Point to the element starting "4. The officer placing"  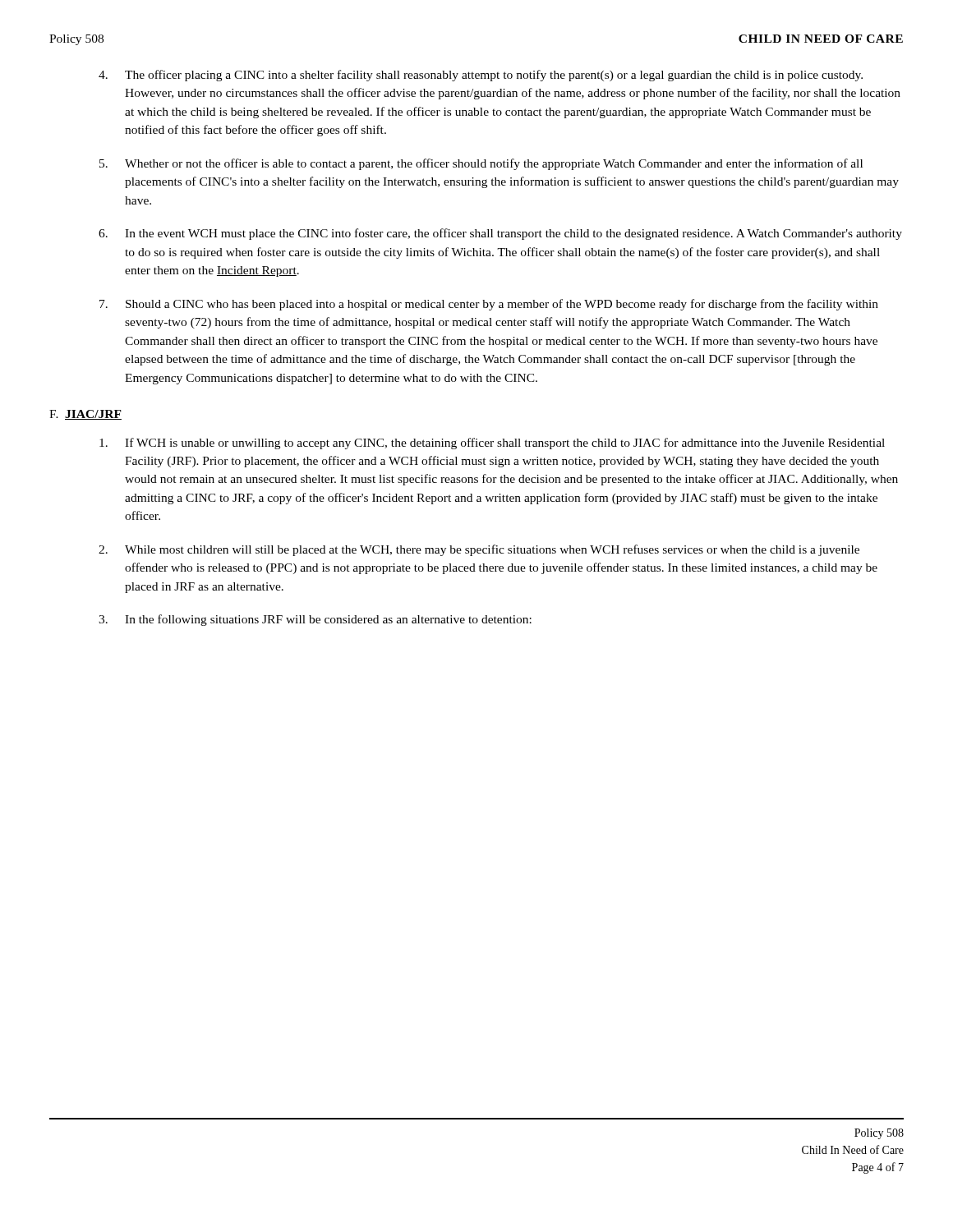click(501, 103)
